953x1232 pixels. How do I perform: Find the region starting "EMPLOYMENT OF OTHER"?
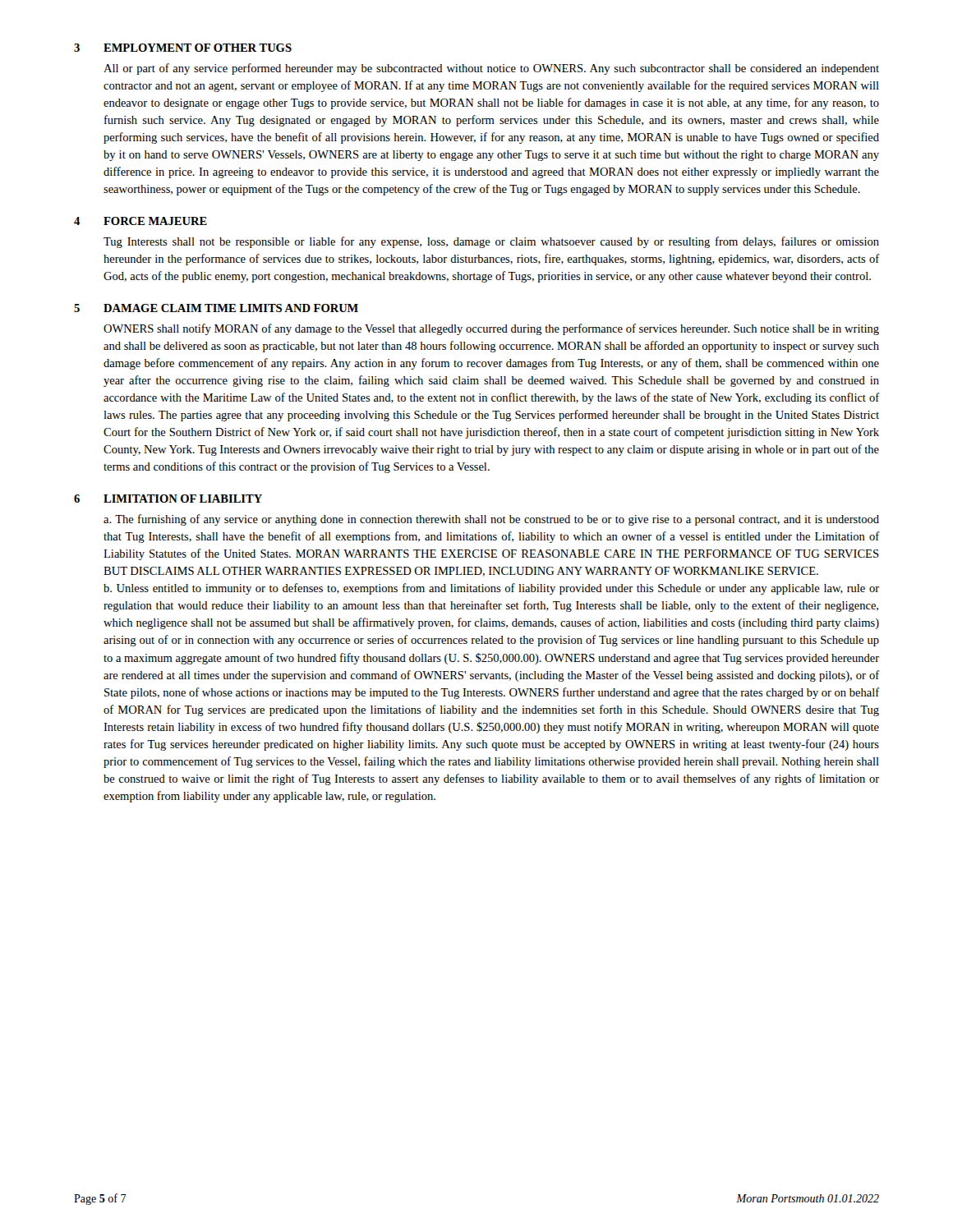pos(198,48)
